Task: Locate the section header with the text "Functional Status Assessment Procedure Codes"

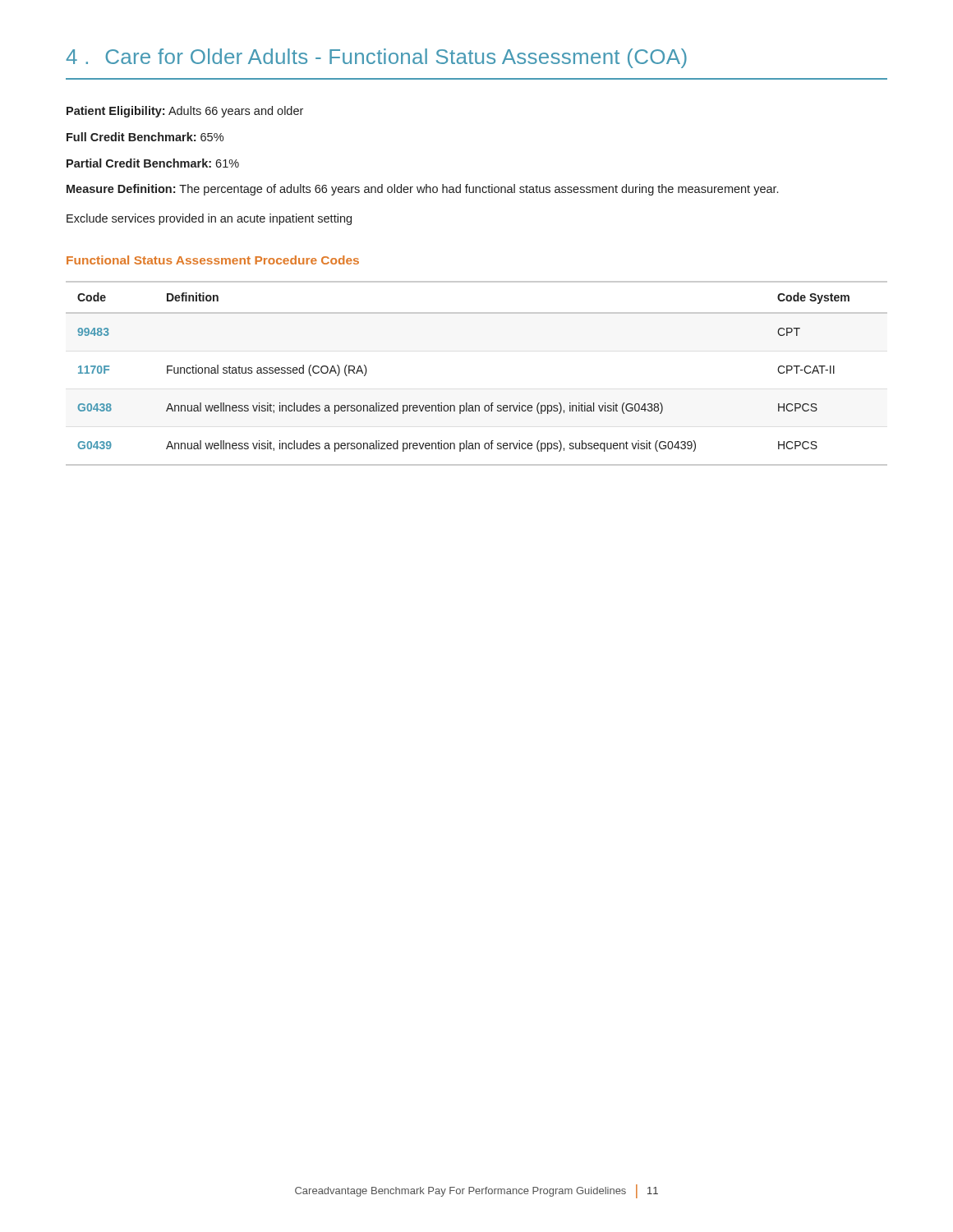Action: coord(213,260)
